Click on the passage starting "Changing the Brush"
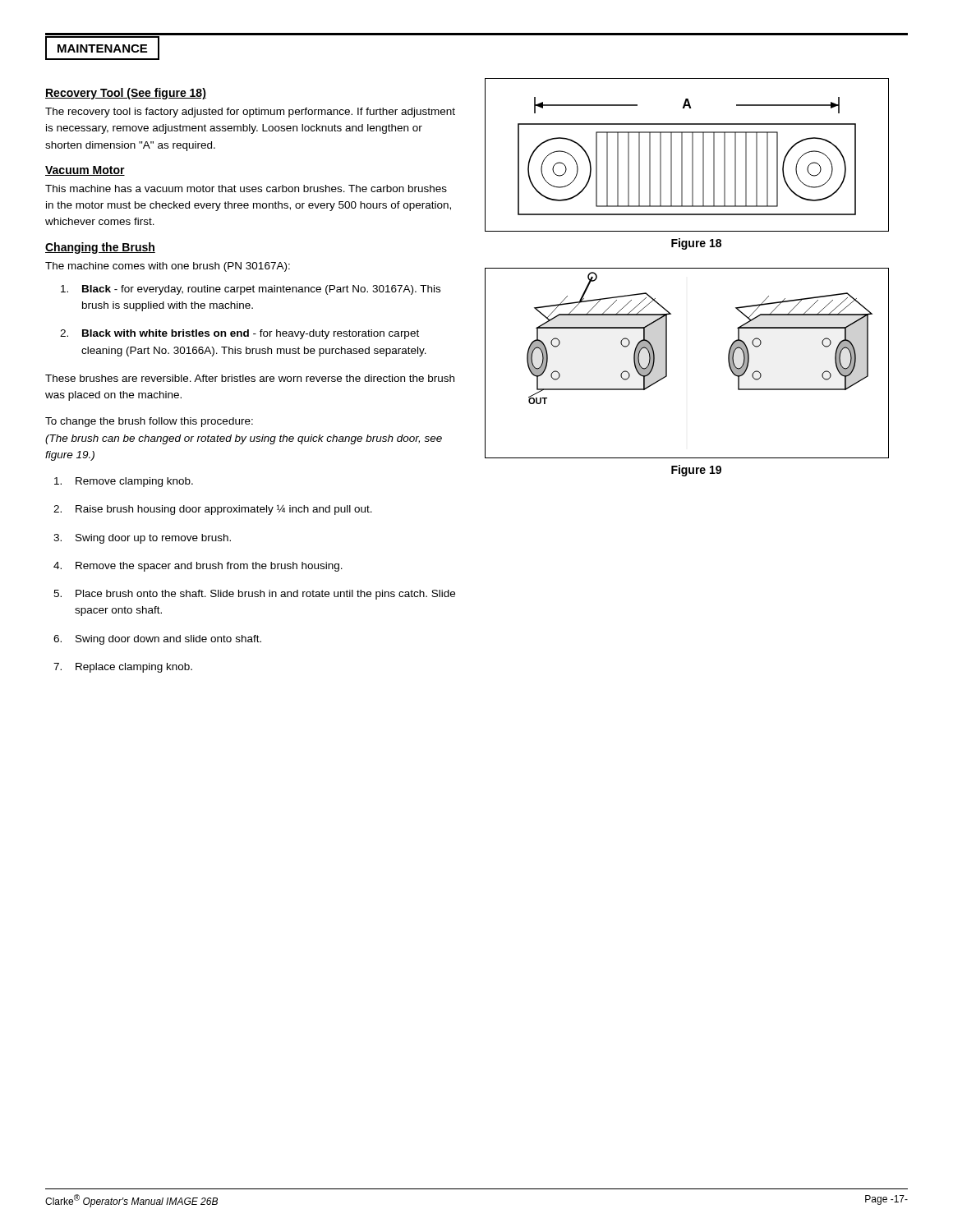The height and width of the screenshot is (1232, 953). click(x=100, y=247)
